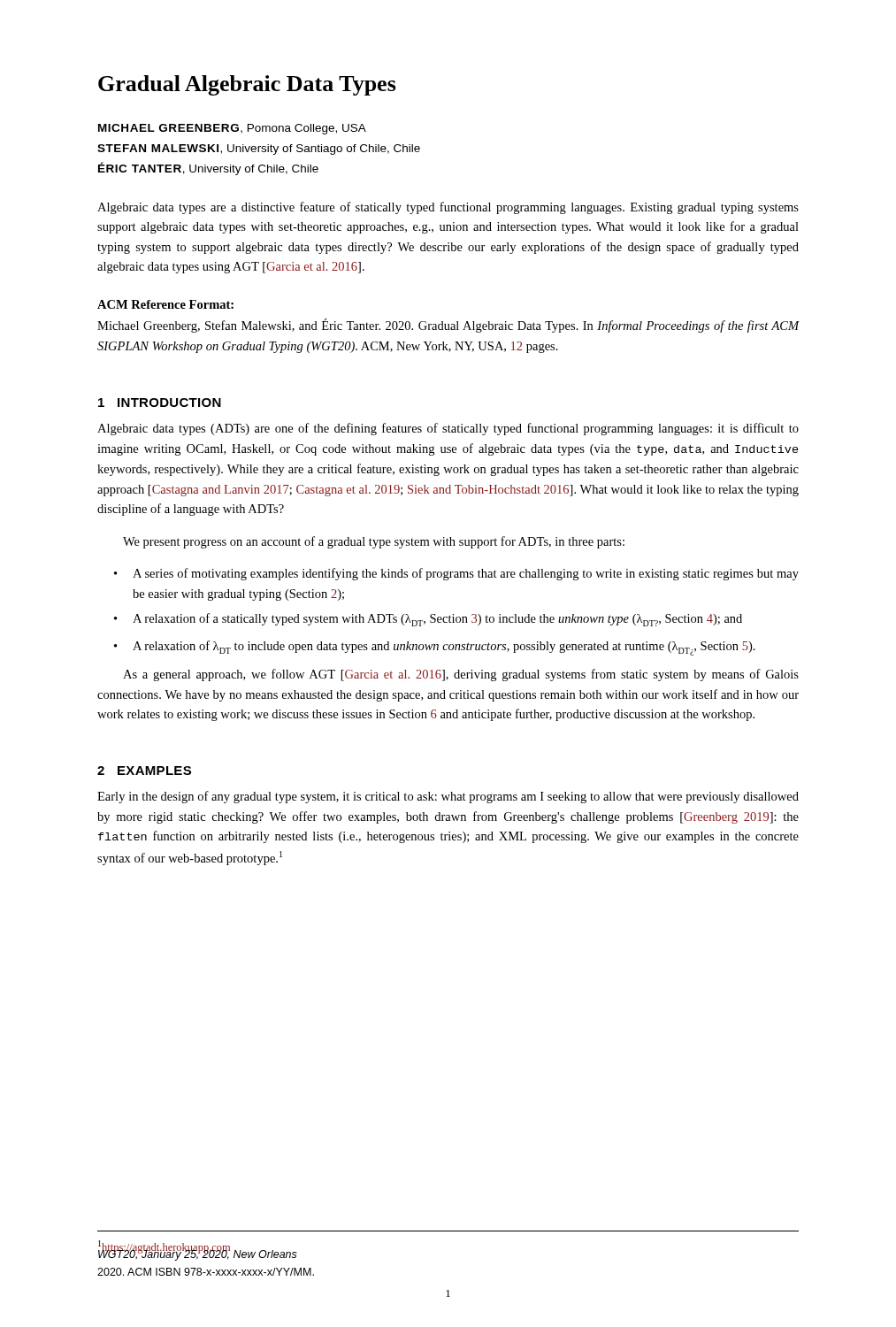The height and width of the screenshot is (1327, 896).
Task: Find the block on this page that starts "As a general approach, we follow AGT"
Action: coord(448,694)
